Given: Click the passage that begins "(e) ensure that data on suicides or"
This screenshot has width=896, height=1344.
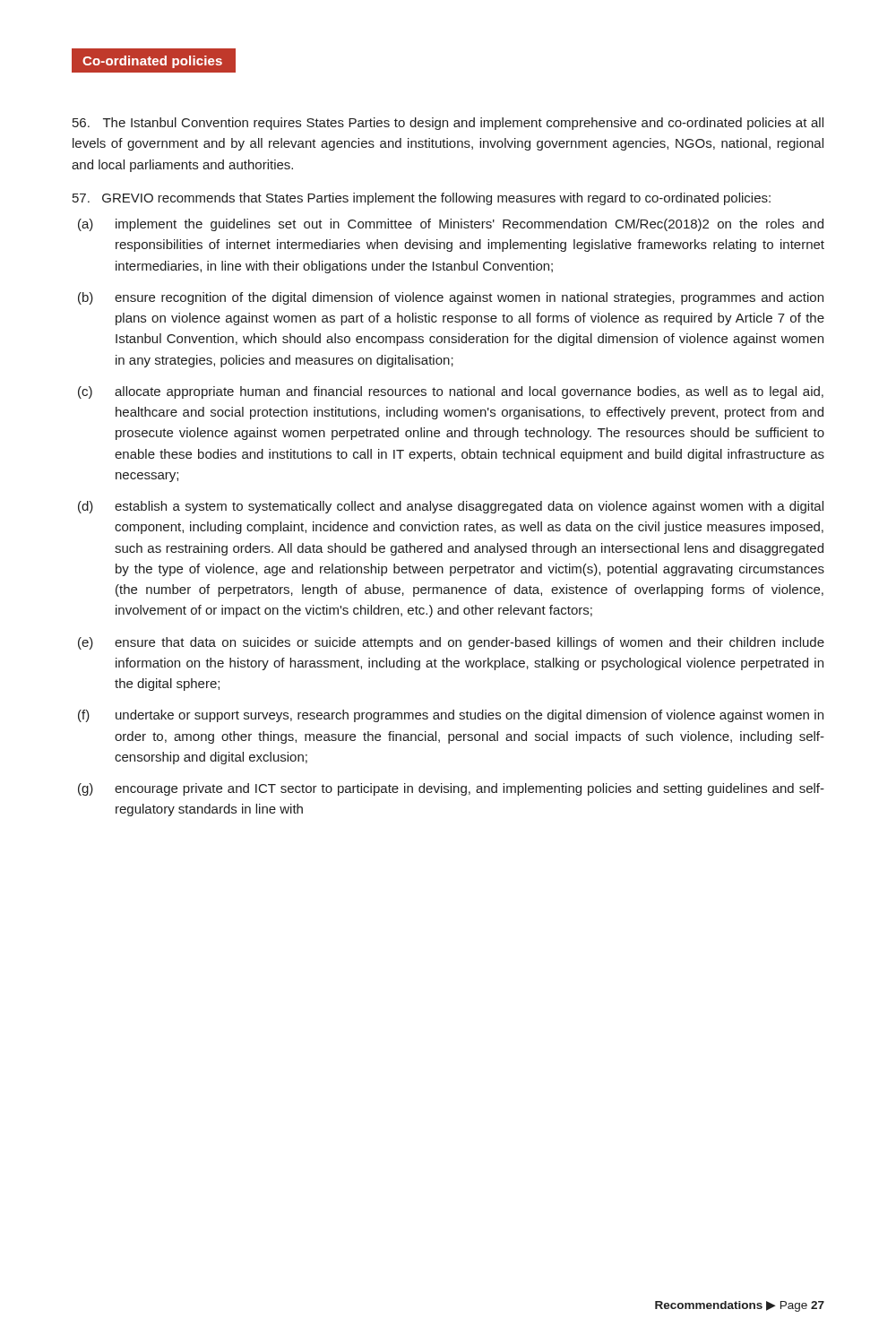Looking at the screenshot, I should click(x=448, y=663).
